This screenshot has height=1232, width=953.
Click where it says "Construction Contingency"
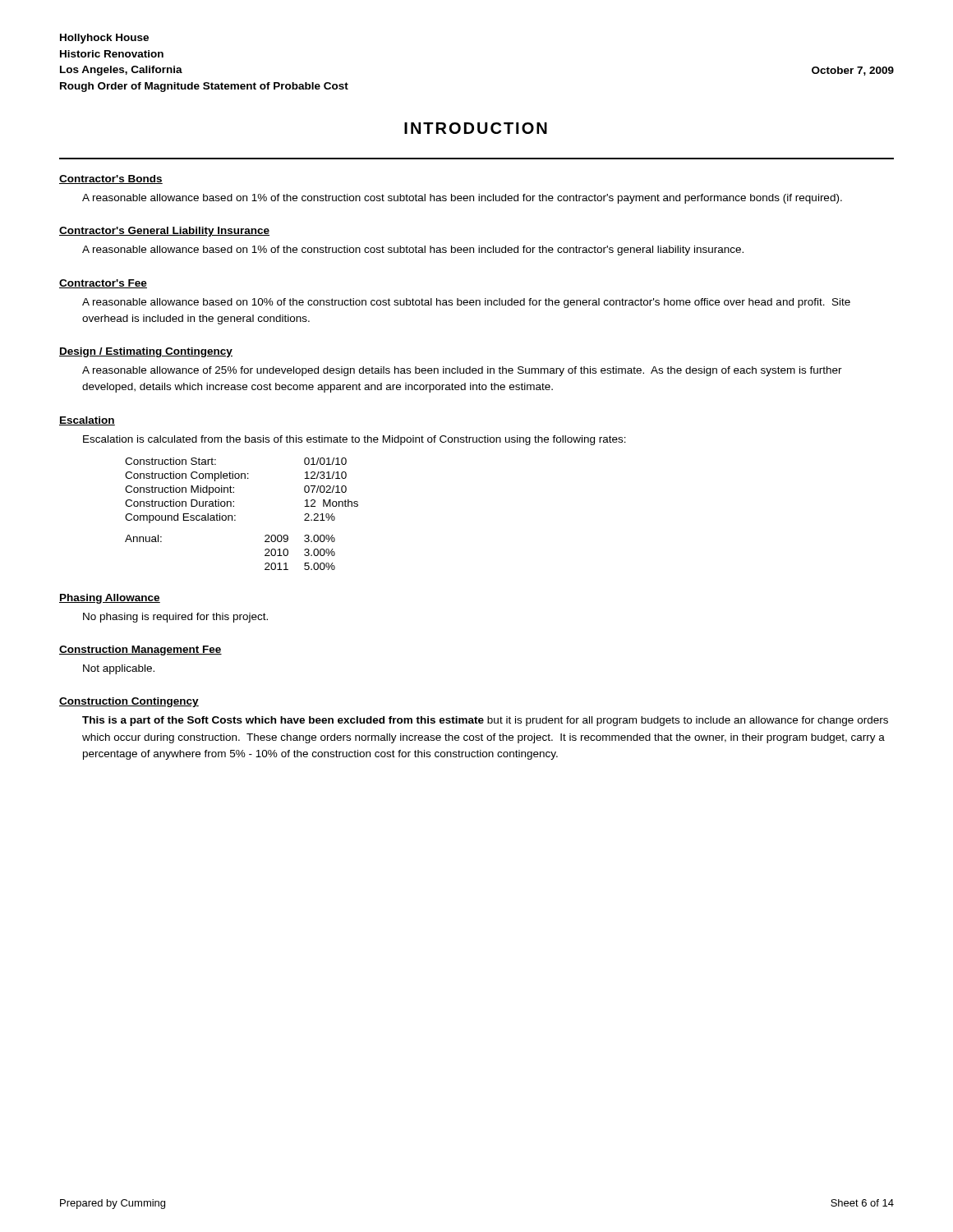pyautogui.click(x=129, y=701)
